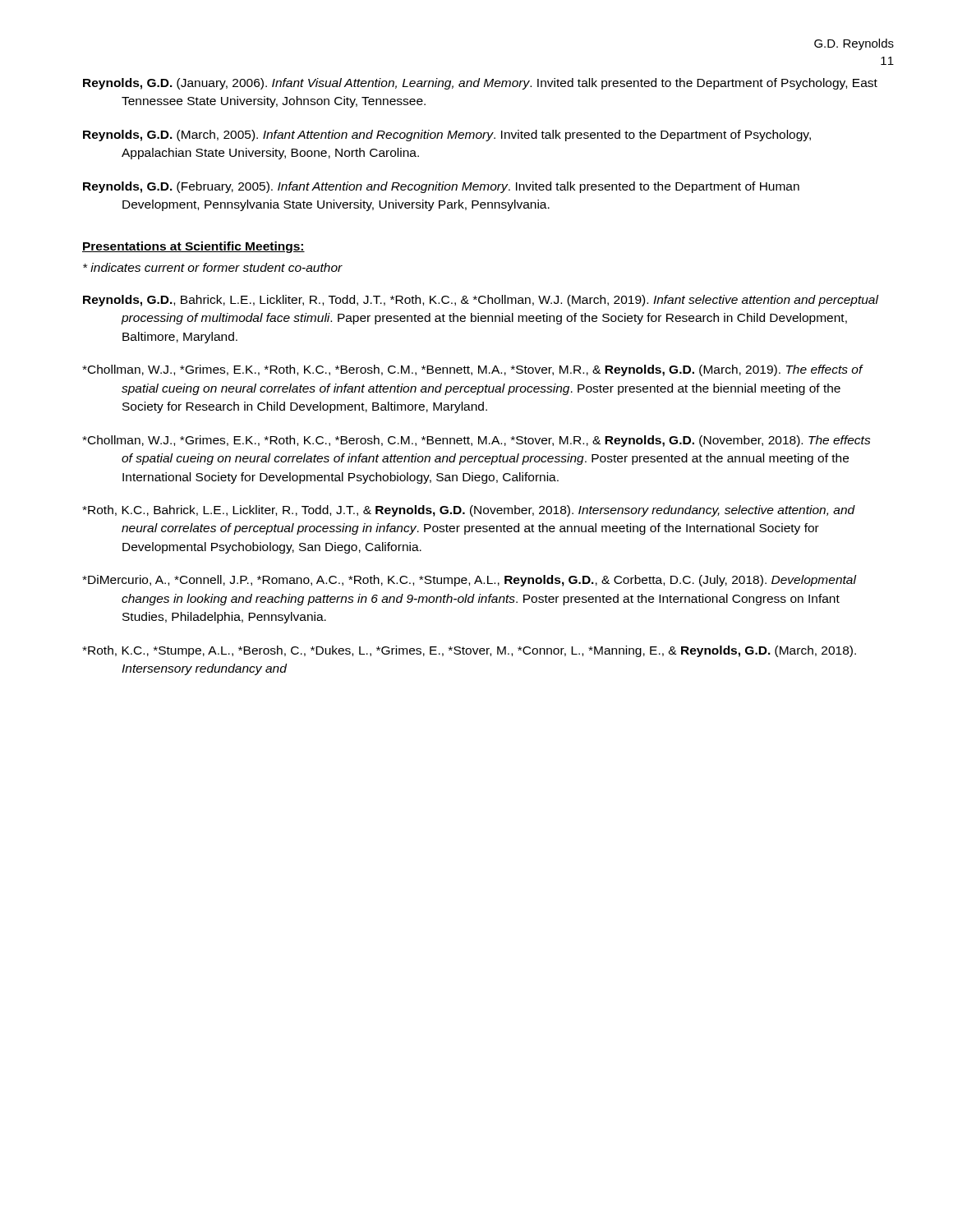Locate the block of text that opens with "*Roth, K.C., Bahrick, L.E., Lickliter, R., Todd, J.T.,"
953x1232 pixels.
pos(468,528)
